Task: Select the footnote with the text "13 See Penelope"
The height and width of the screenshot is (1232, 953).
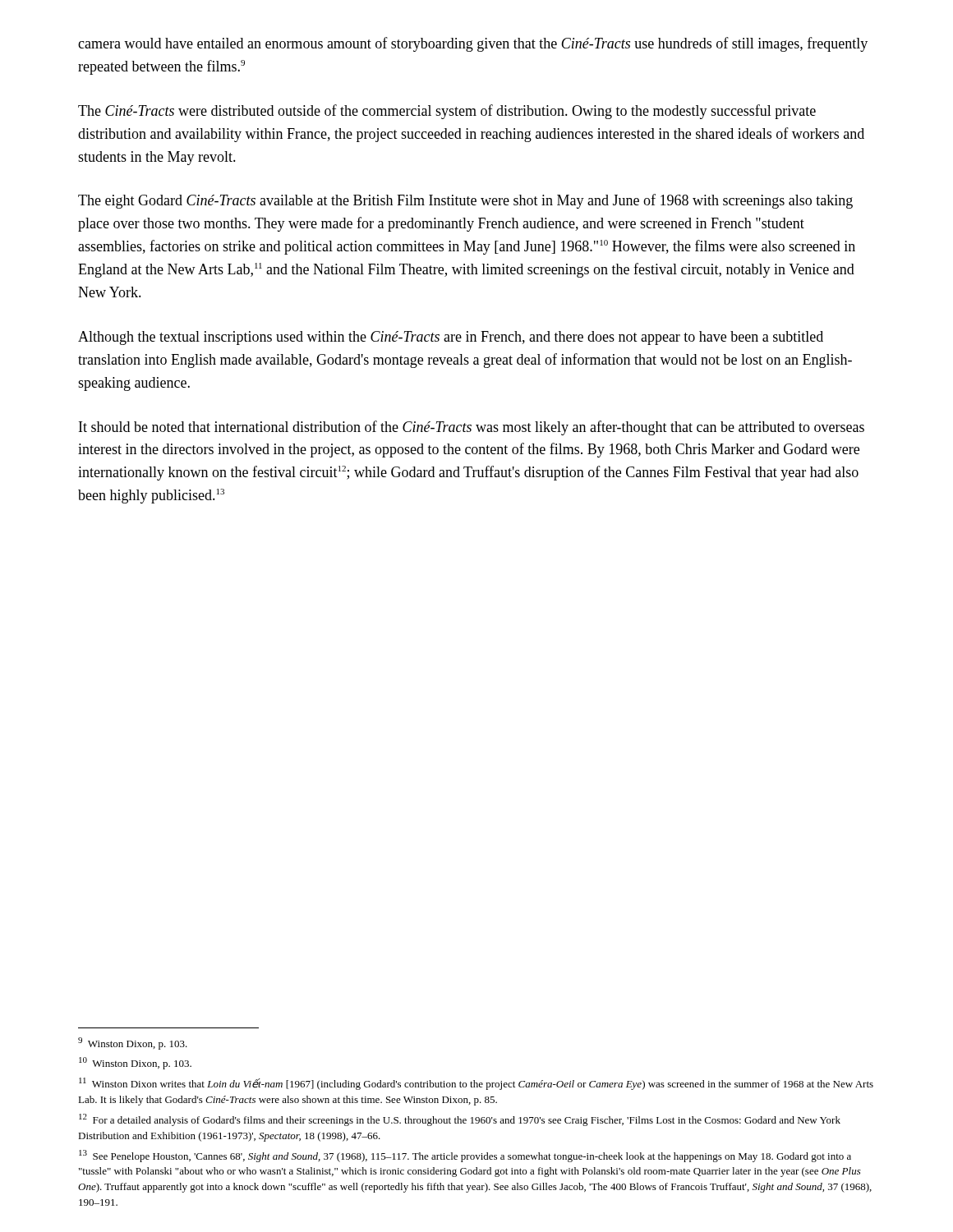Action: tap(475, 1179)
